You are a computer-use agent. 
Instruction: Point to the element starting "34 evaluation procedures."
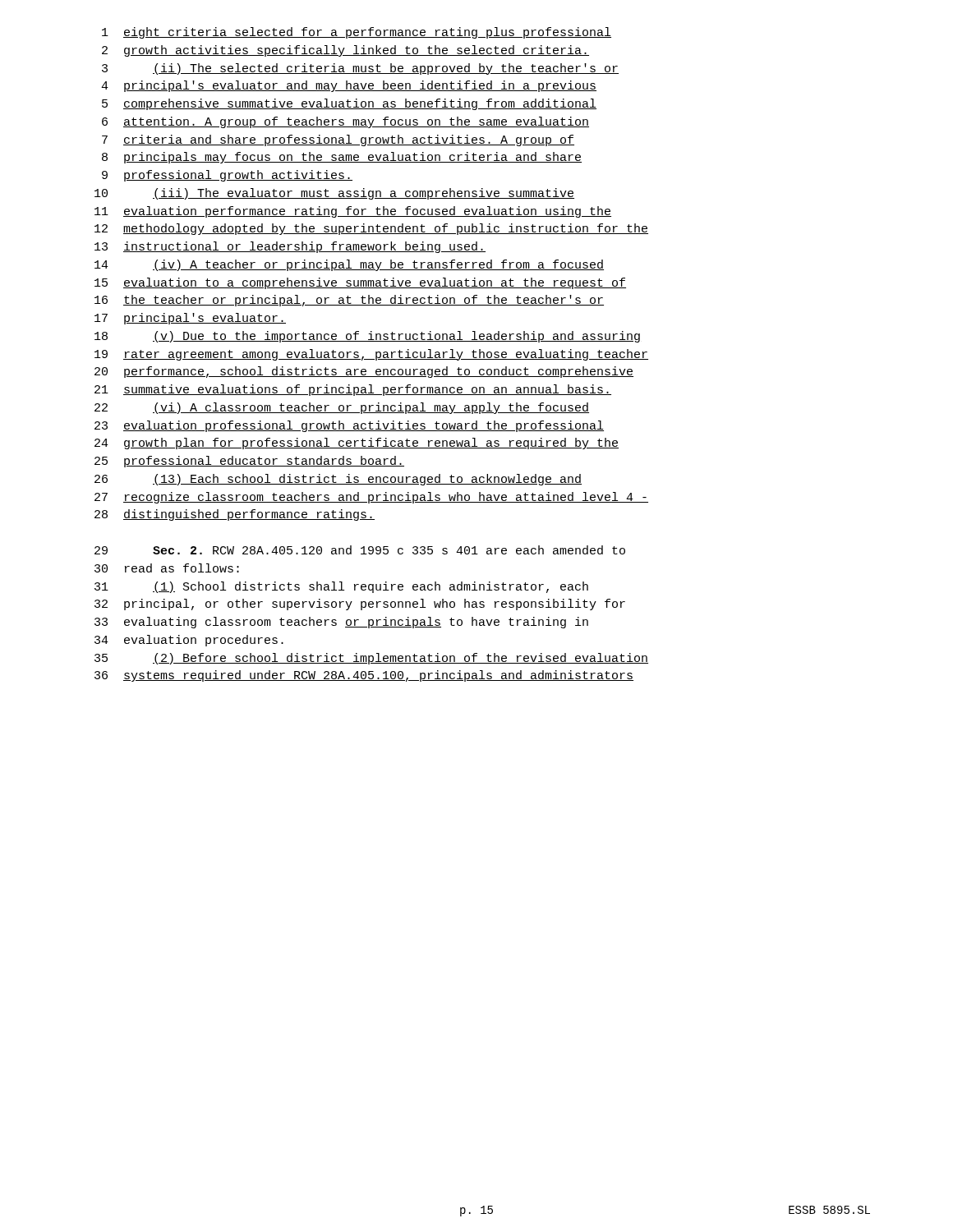click(x=184, y=641)
